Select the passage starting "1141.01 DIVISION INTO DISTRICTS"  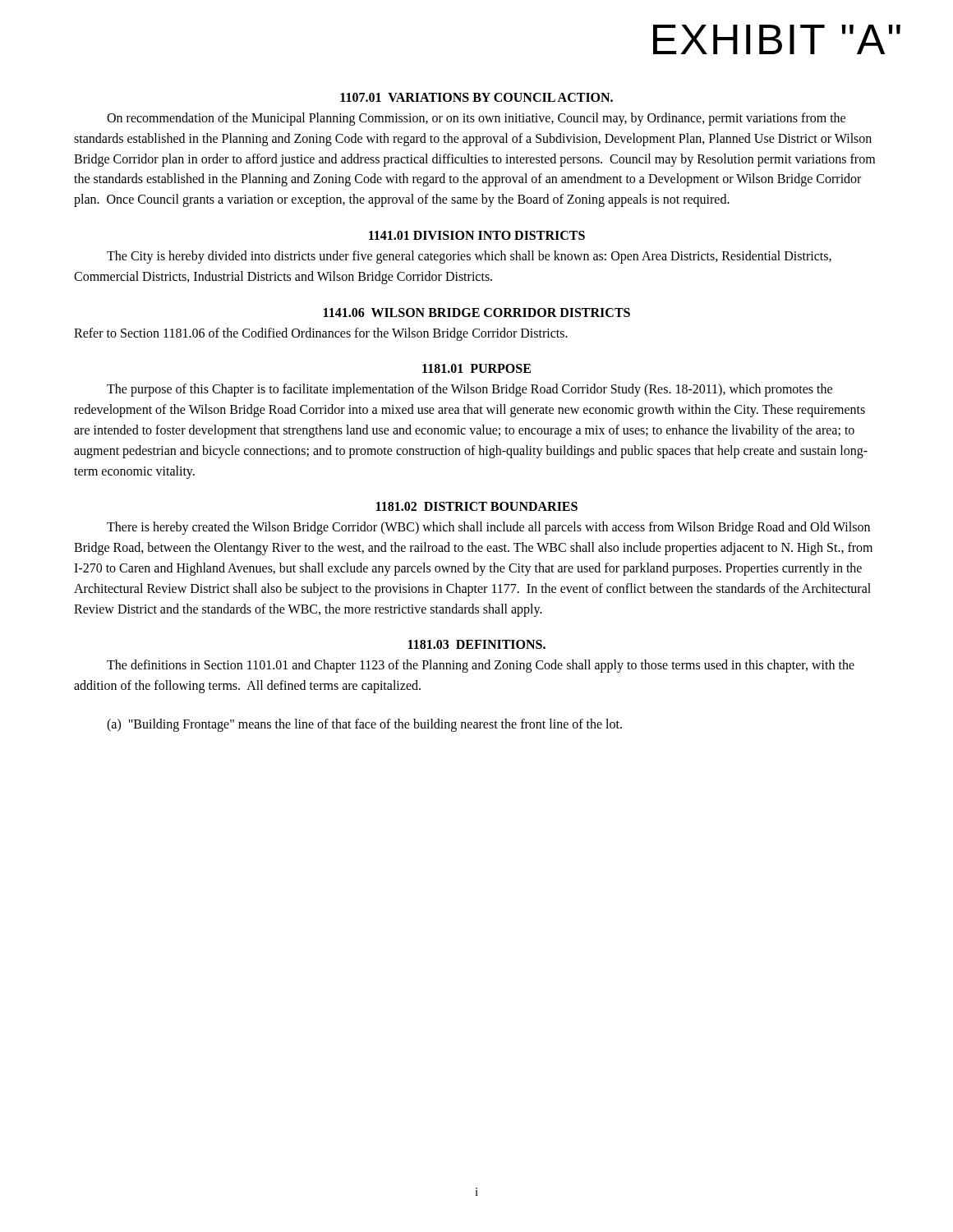click(476, 235)
